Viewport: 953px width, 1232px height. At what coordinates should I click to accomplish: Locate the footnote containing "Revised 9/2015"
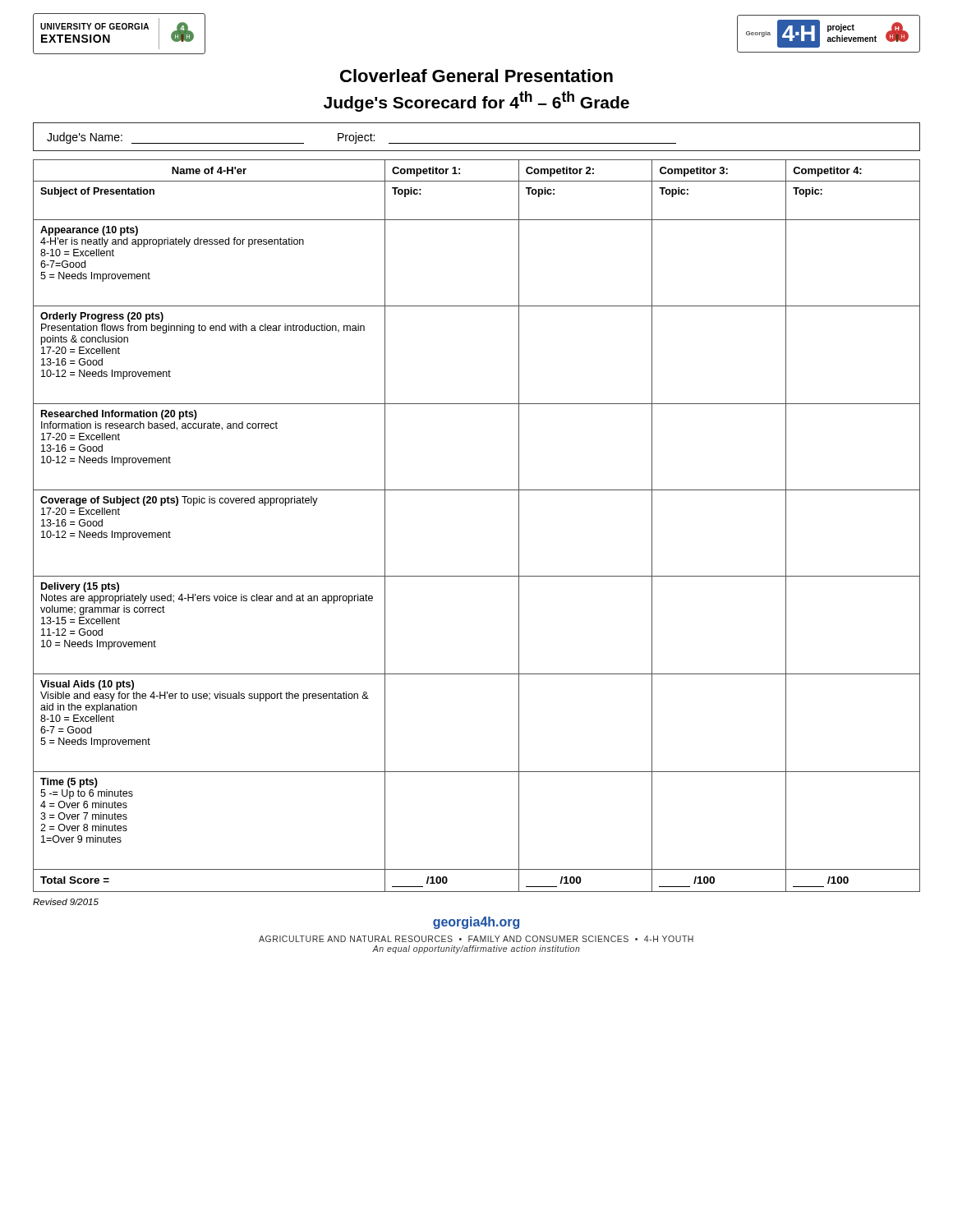[x=66, y=902]
